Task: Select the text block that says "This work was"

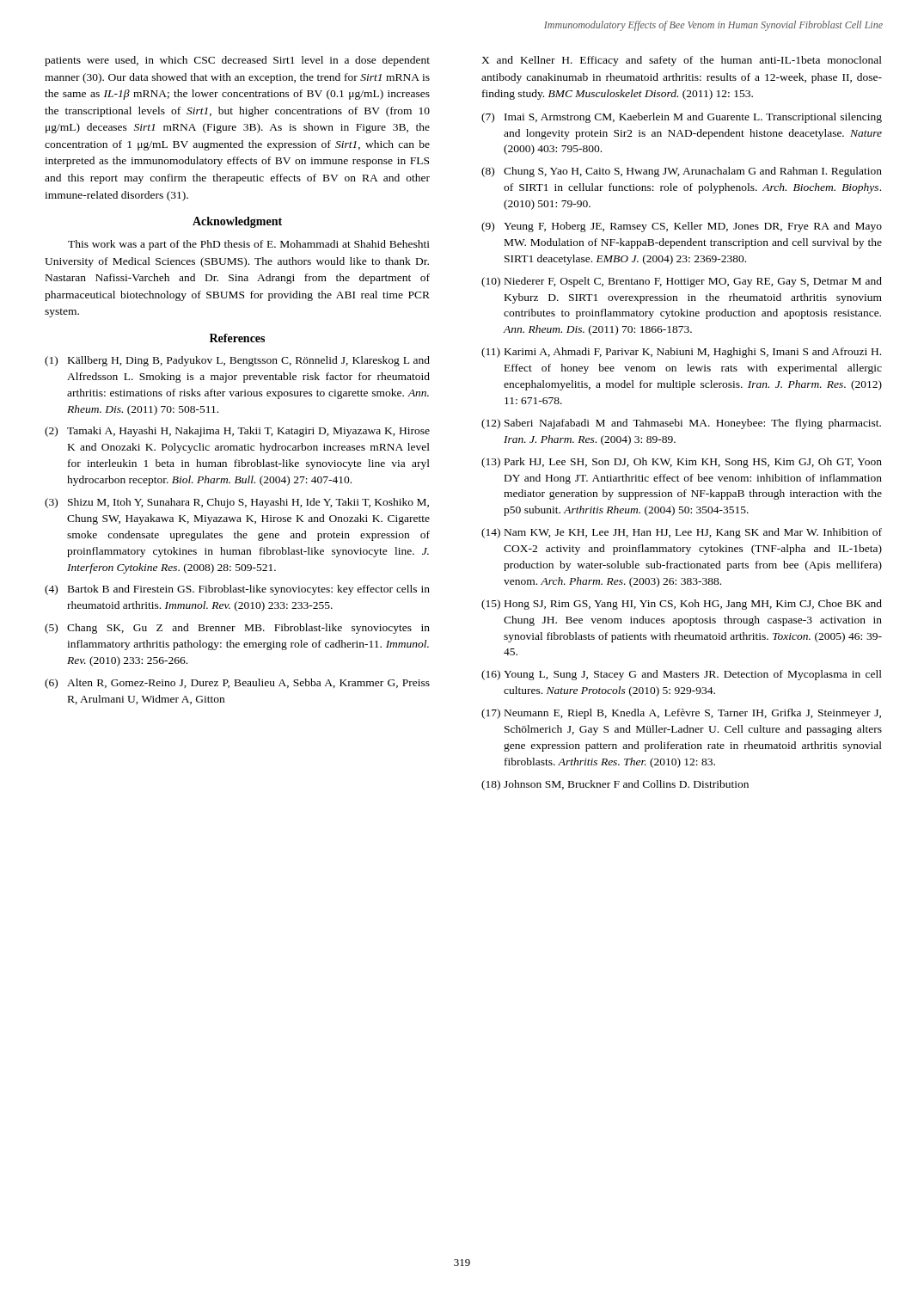Action: pyautogui.click(x=237, y=278)
